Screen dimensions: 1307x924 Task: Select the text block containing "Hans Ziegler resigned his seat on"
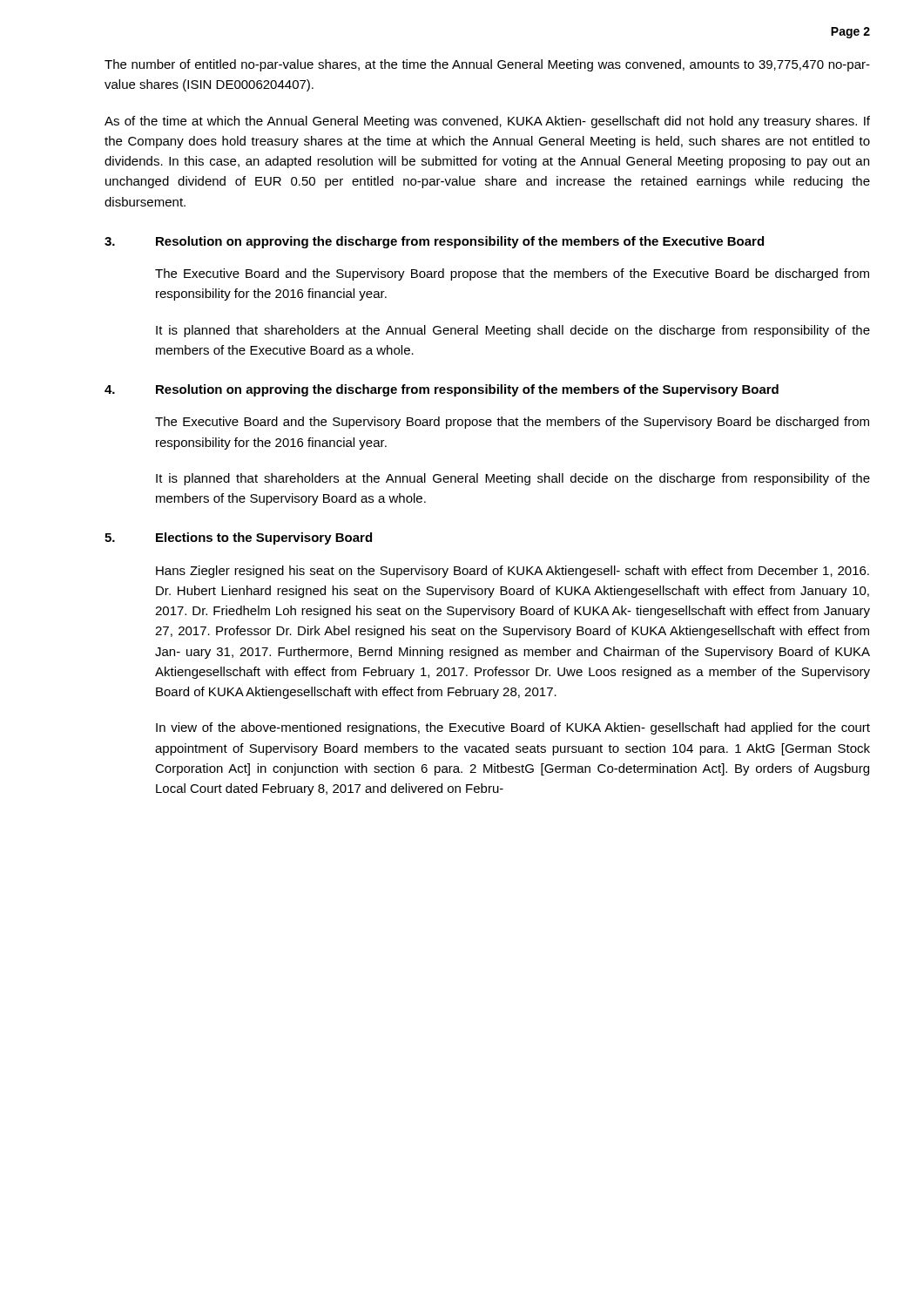point(513,631)
